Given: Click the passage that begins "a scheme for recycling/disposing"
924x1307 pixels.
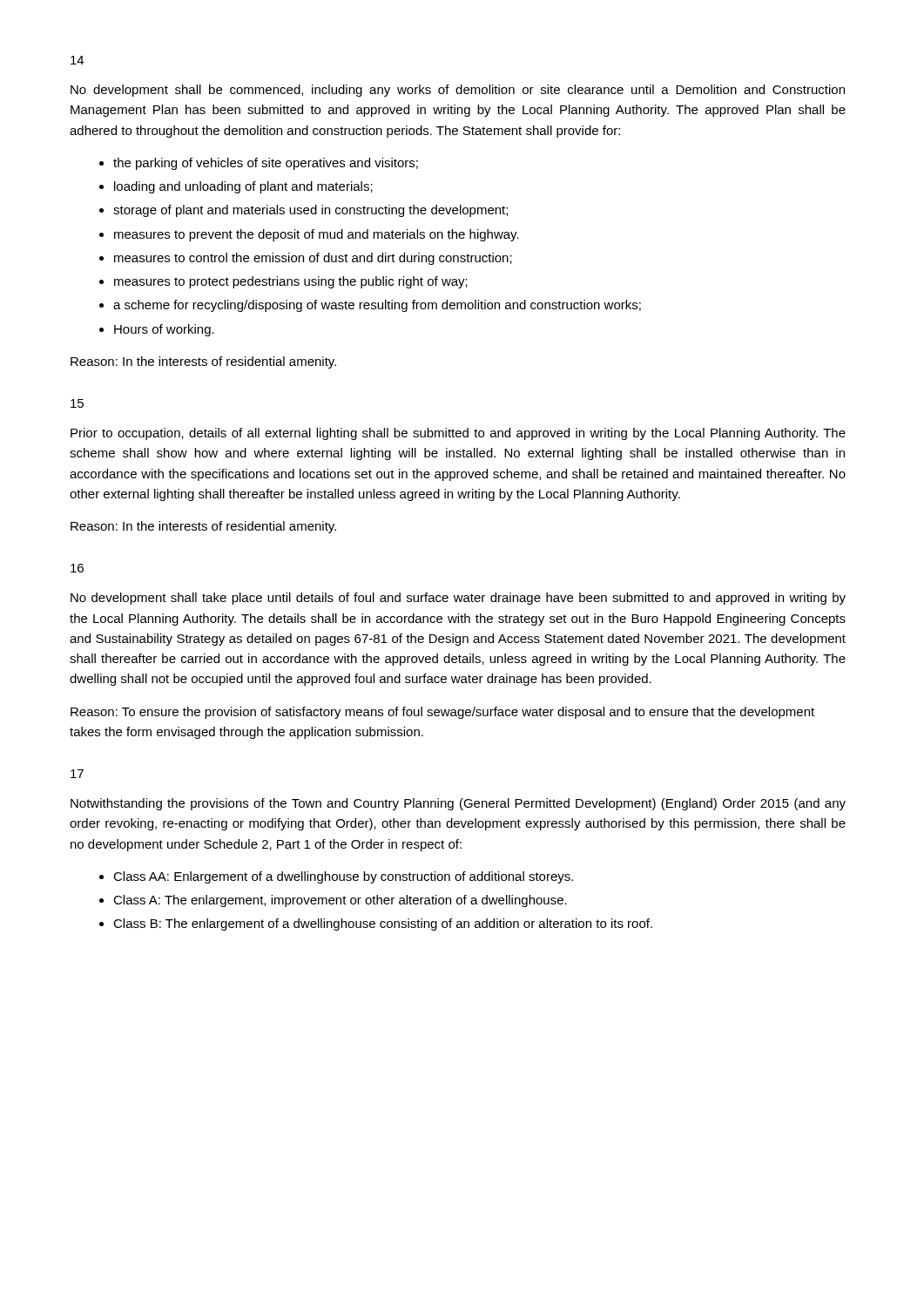Looking at the screenshot, I should point(378,305).
